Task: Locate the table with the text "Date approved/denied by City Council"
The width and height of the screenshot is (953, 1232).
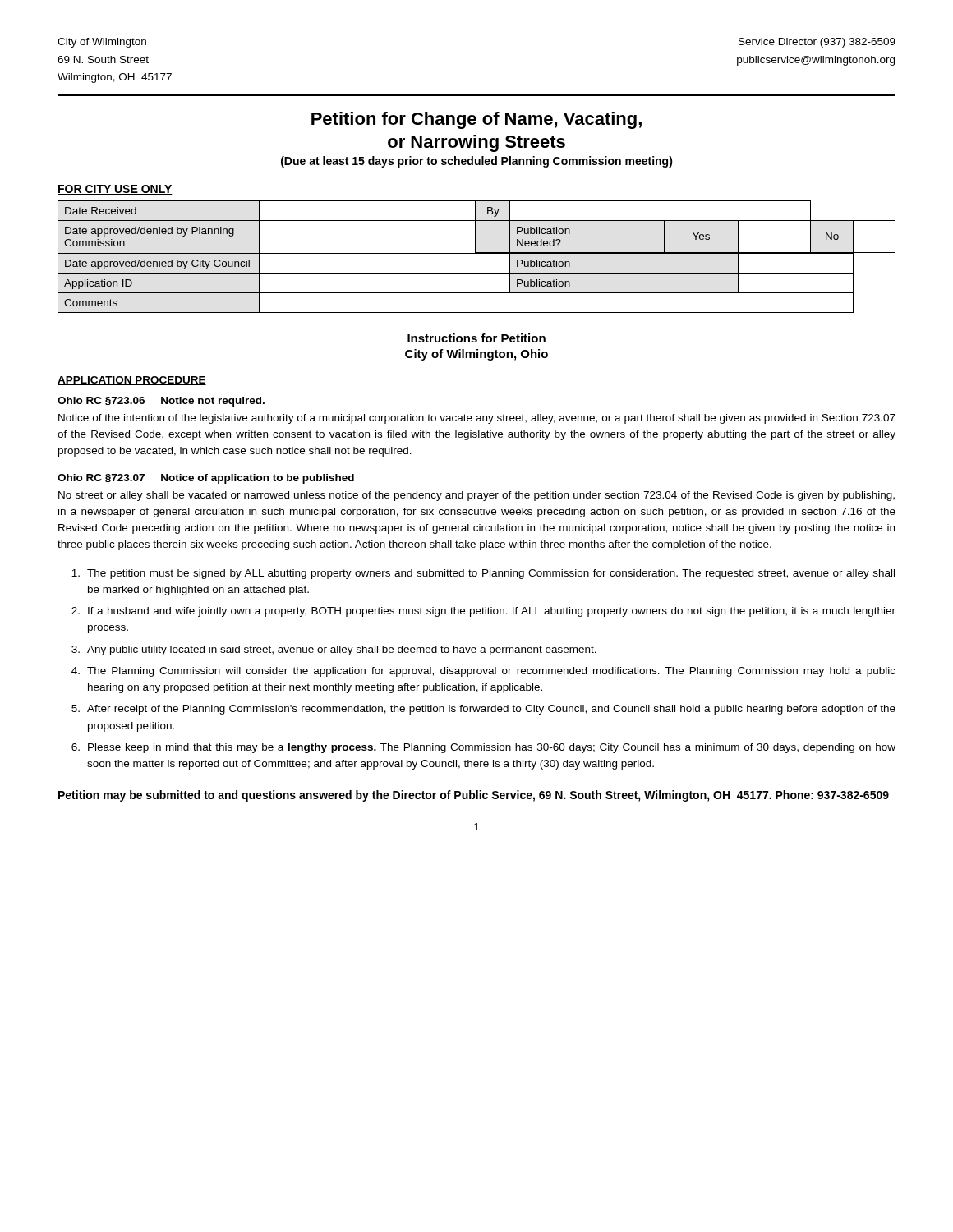Action: point(476,257)
